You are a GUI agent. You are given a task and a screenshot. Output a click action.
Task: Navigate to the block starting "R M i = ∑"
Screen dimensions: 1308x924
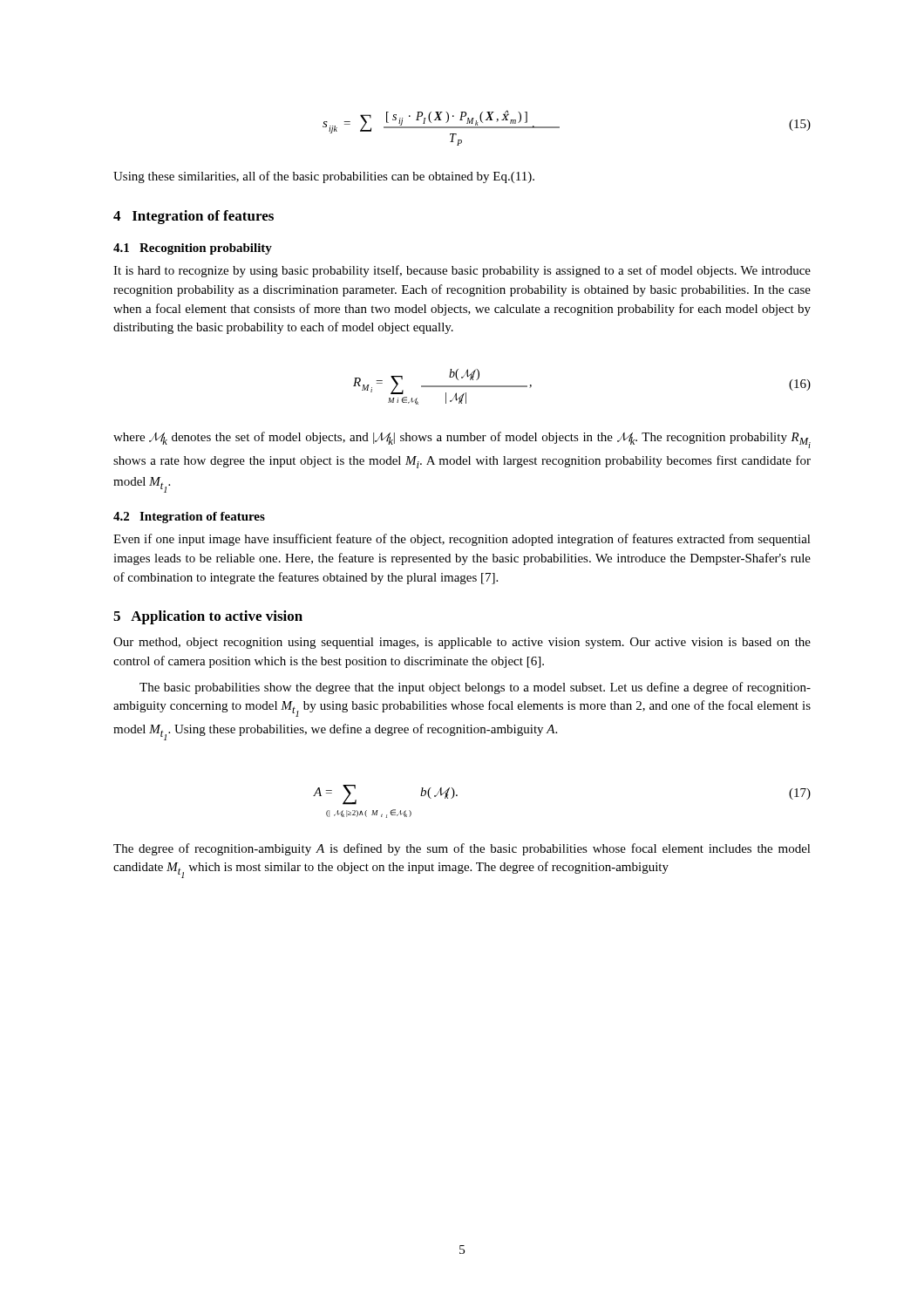pyautogui.click(x=474, y=387)
